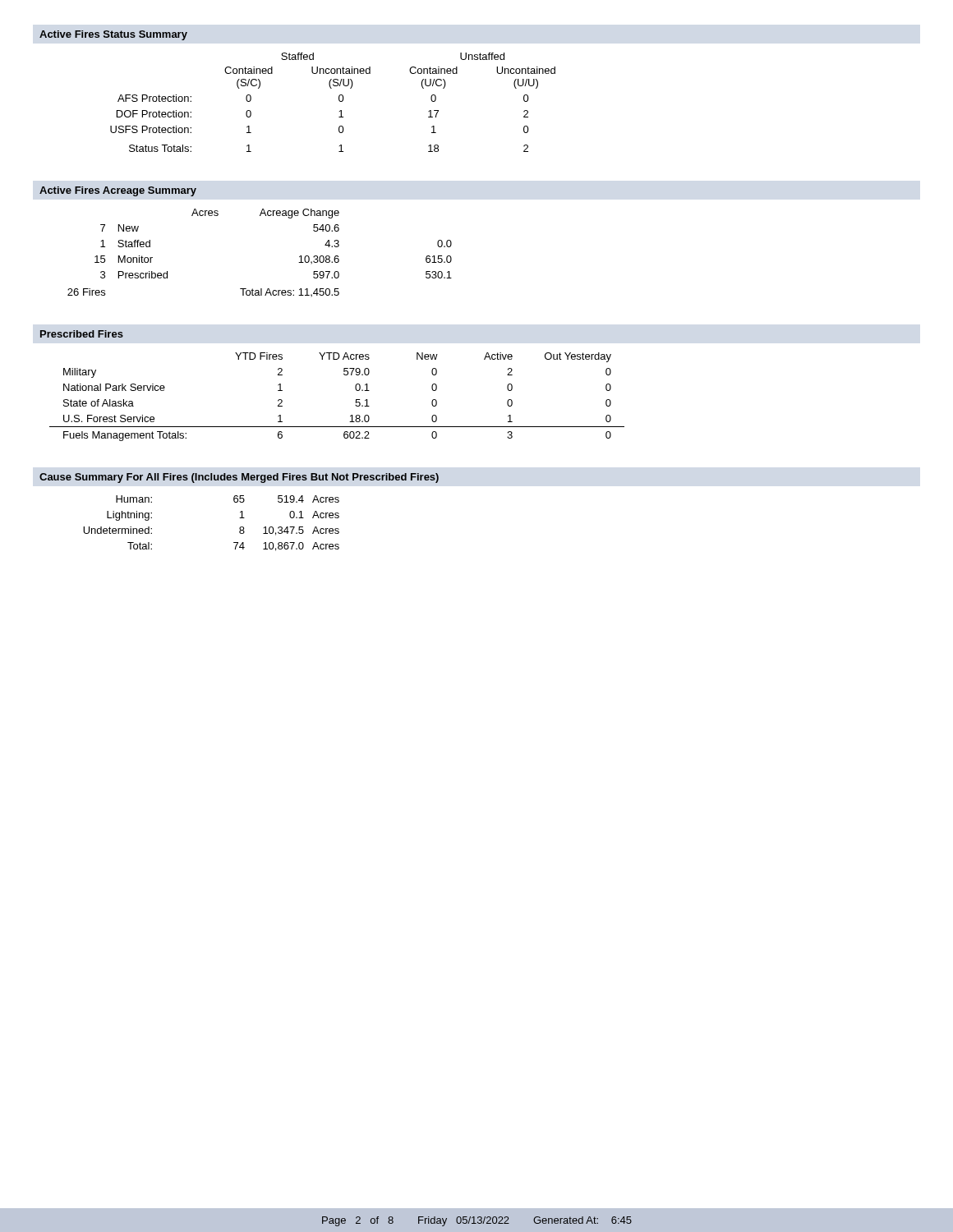Viewport: 953px width, 1232px height.
Task: Click on the table containing "Human:"
Action: coord(476,522)
